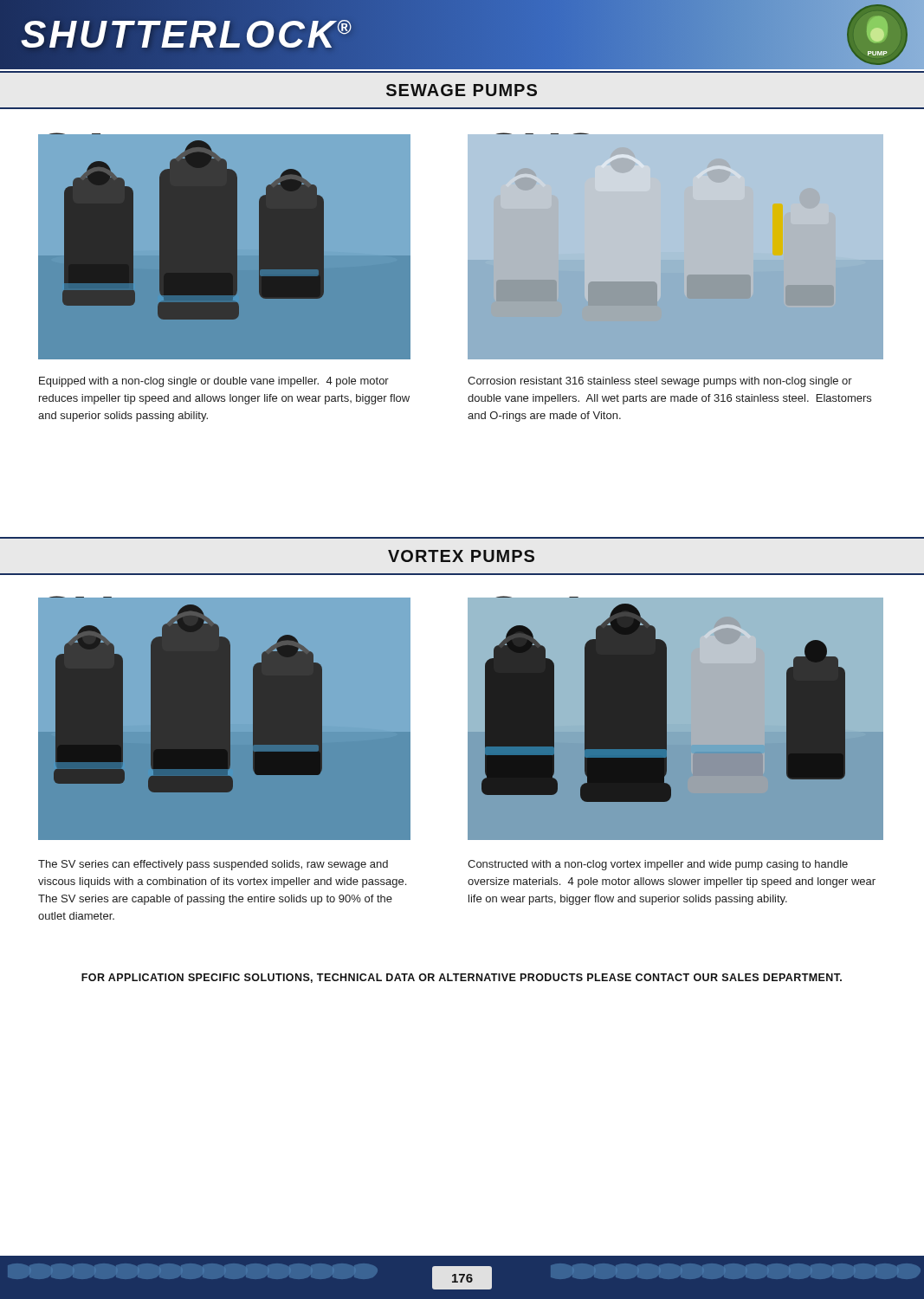This screenshot has height=1299, width=924.
Task: Select the text block with the text "Constructed with a non-clog"
Action: click(675, 882)
